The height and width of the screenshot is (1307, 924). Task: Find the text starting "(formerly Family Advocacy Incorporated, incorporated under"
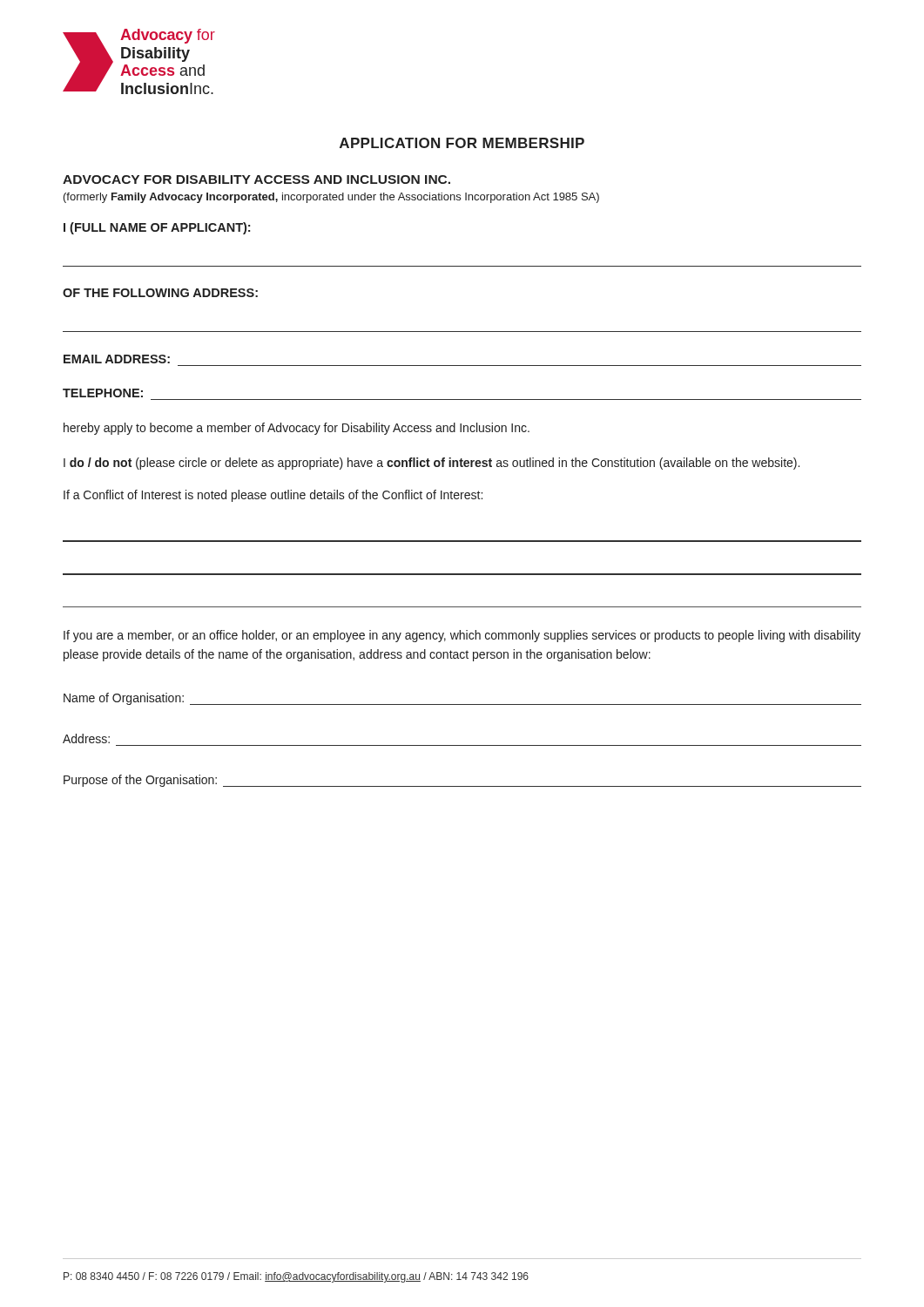331,196
